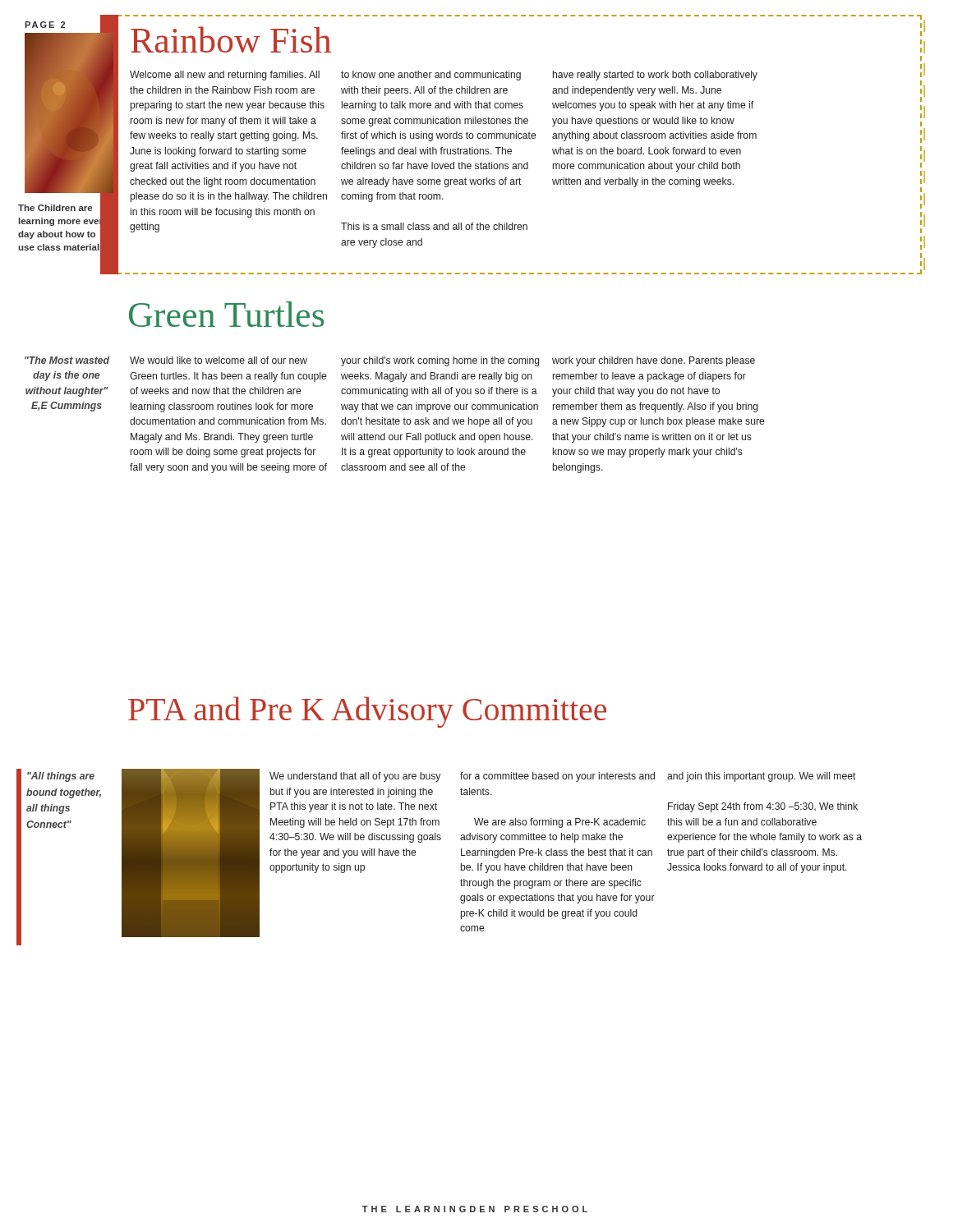Point to the block starting "We would like to"
Image resolution: width=953 pixels, height=1232 pixels.
click(x=228, y=414)
